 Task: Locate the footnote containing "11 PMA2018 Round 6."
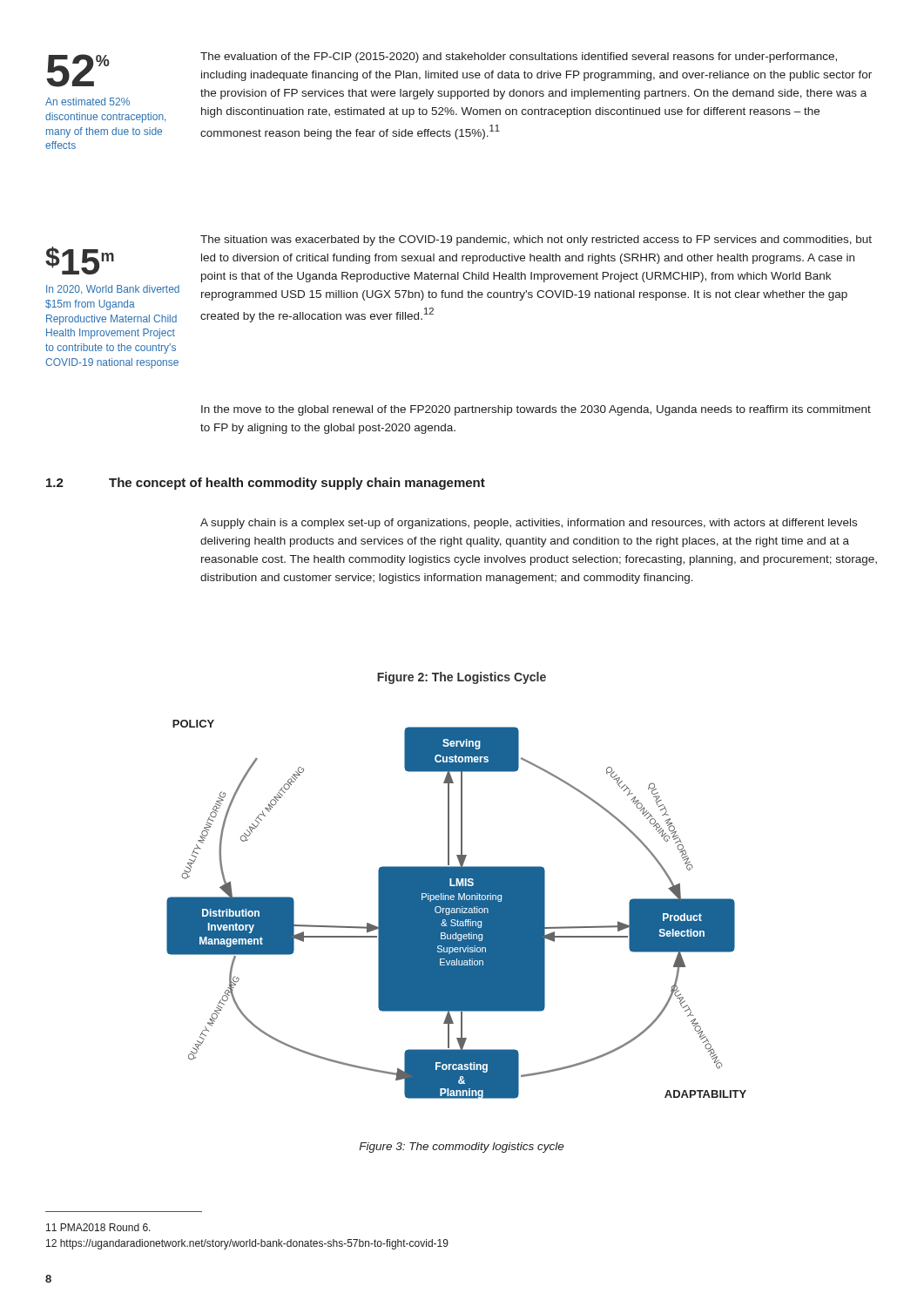[x=98, y=1228]
